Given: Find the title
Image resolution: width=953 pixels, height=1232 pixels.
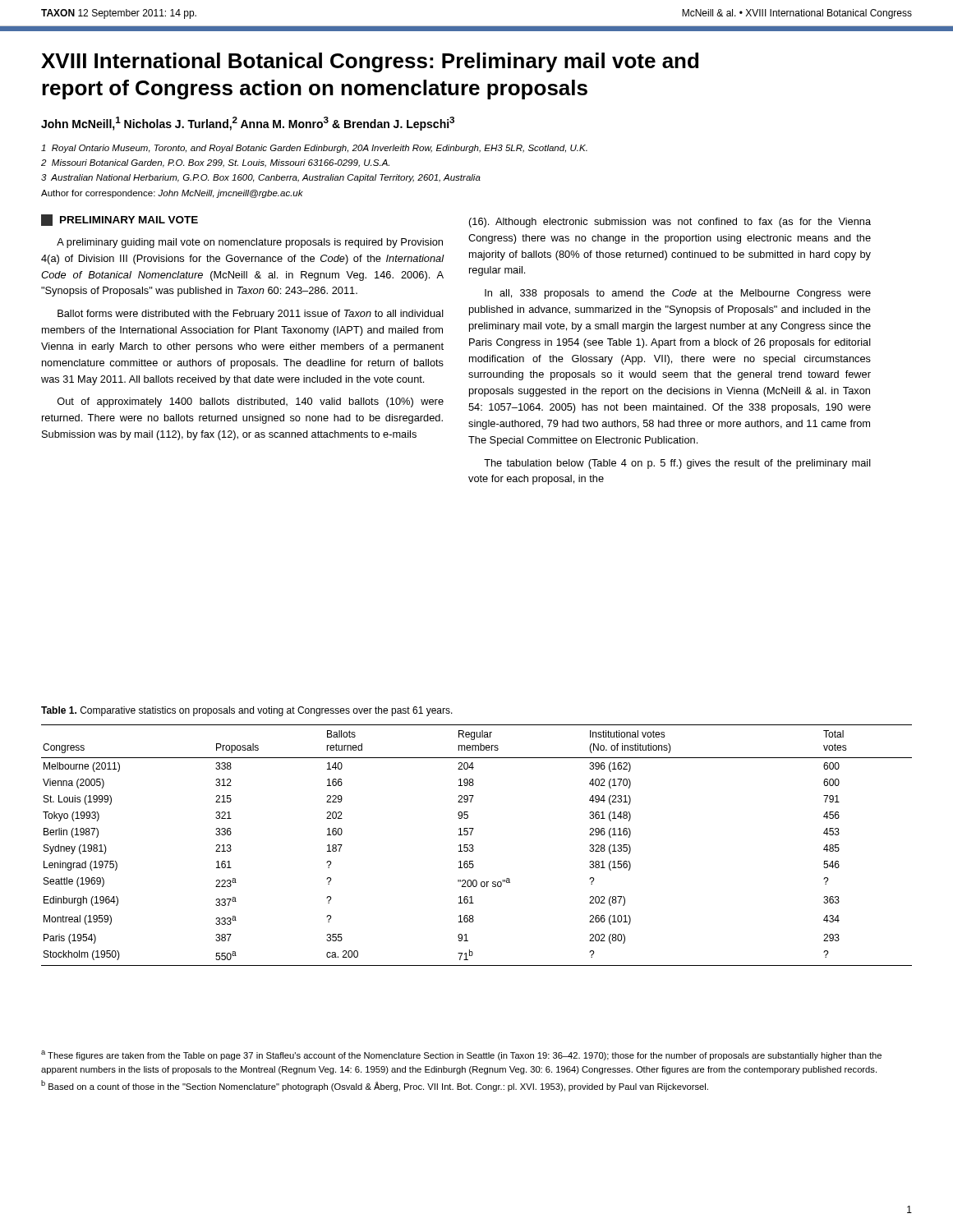Looking at the screenshot, I should [x=476, y=74].
